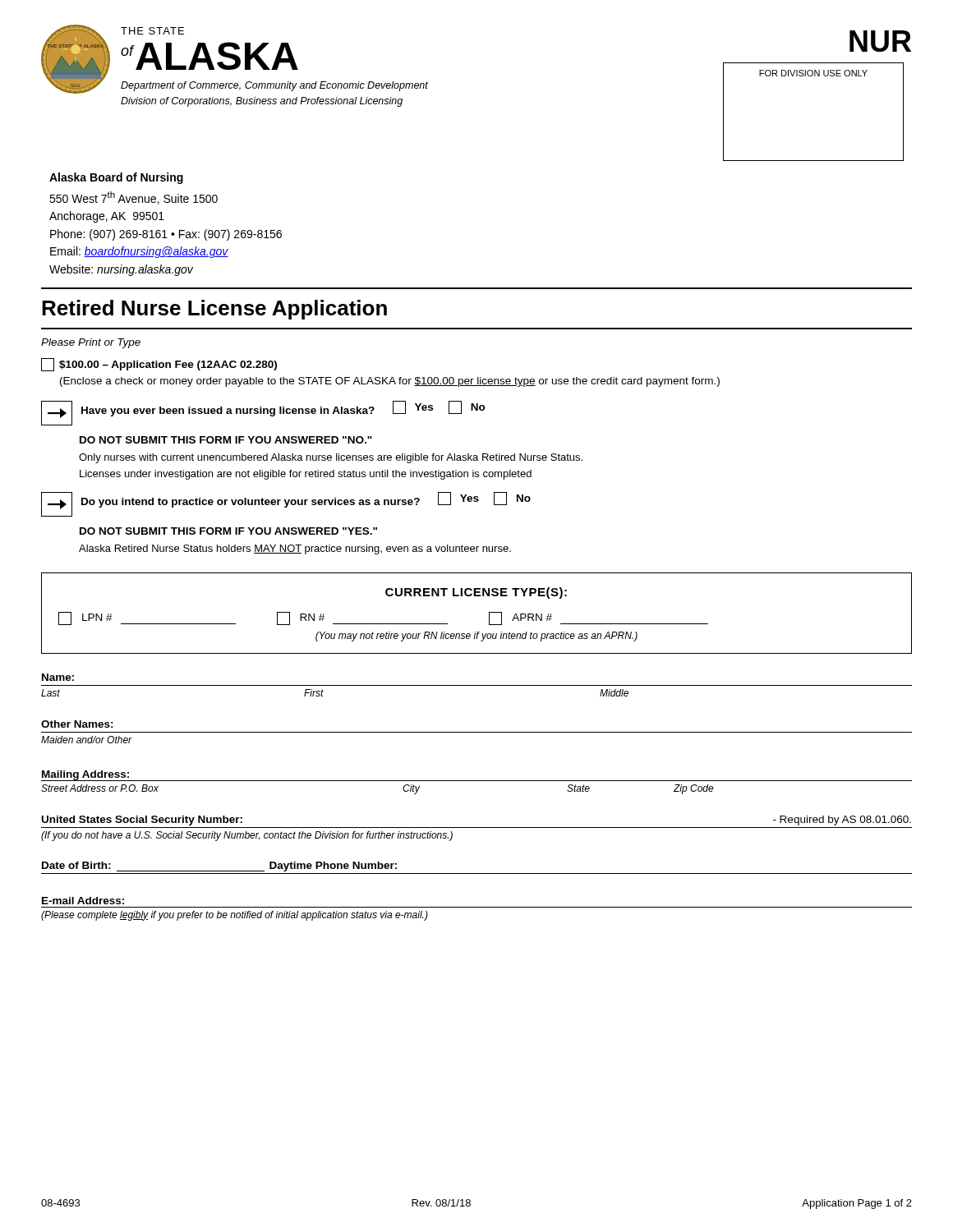This screenshot has height=1232, width=953.
Task: Click on the text that reads "NUR FOR DIVISION USE ONLY"
Action: [x=817, y=93]
